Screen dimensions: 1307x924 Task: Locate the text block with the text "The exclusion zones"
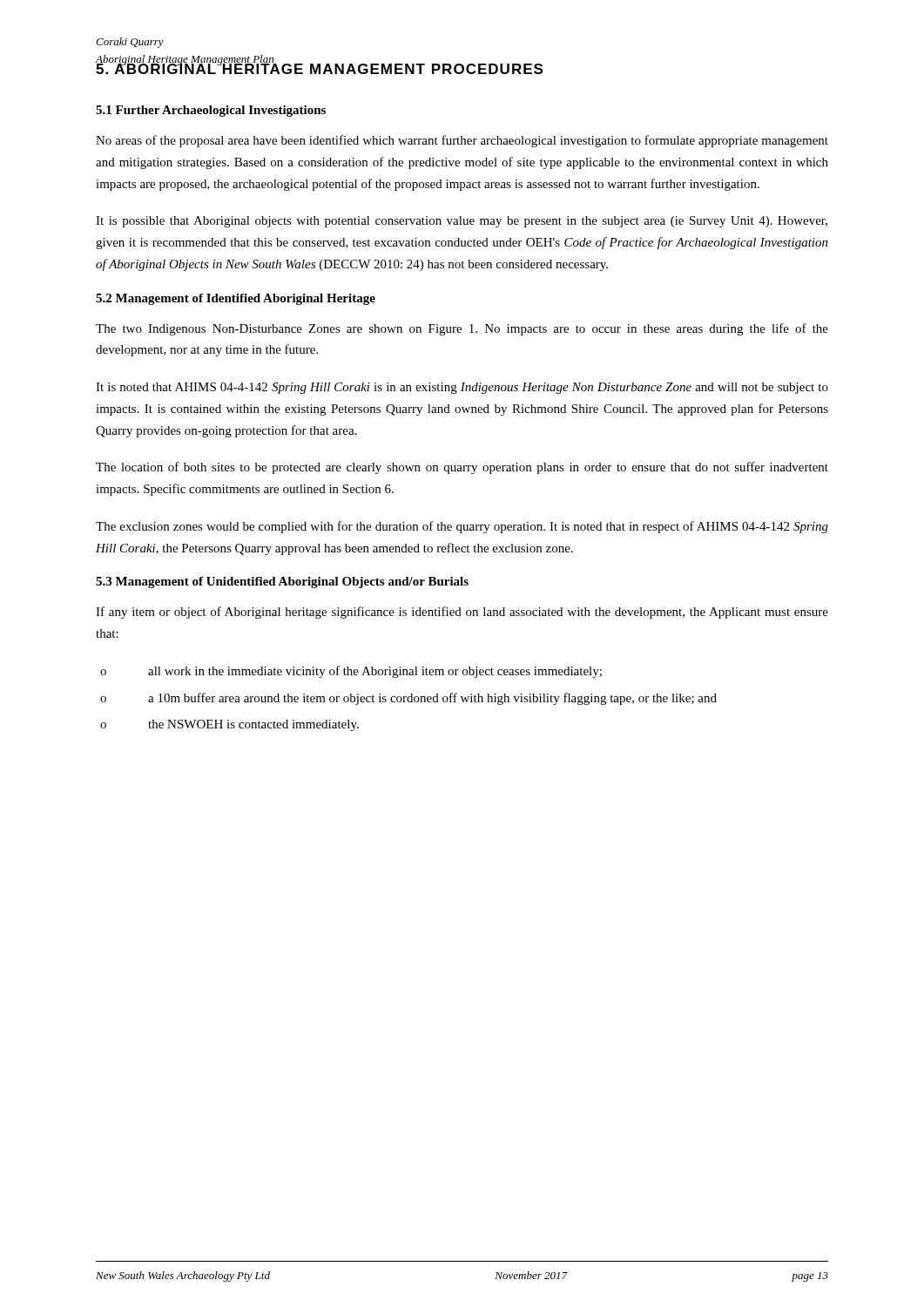pos(462,537)
